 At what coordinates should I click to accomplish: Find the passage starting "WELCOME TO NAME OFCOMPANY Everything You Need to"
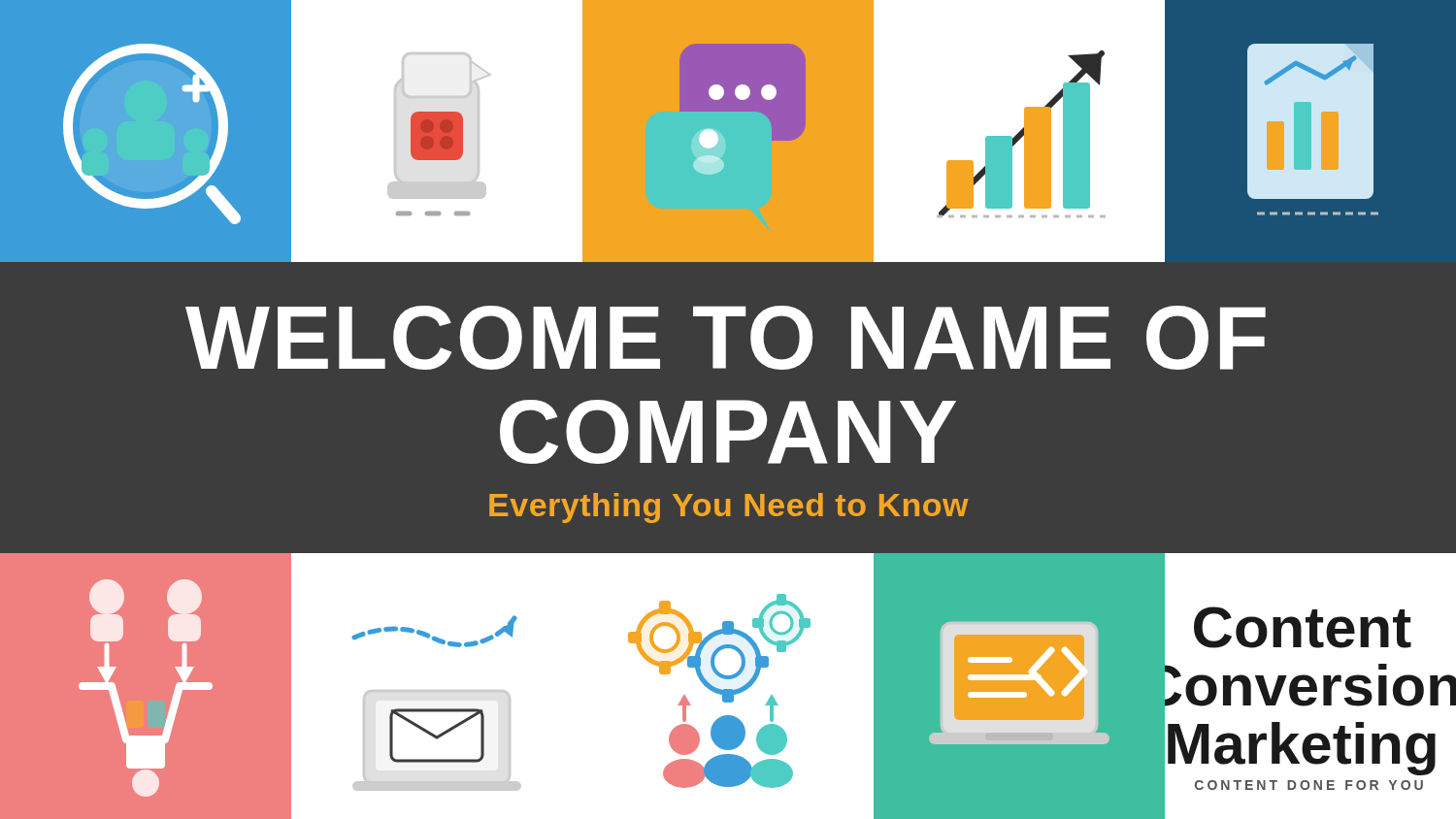tap(728, 406)
